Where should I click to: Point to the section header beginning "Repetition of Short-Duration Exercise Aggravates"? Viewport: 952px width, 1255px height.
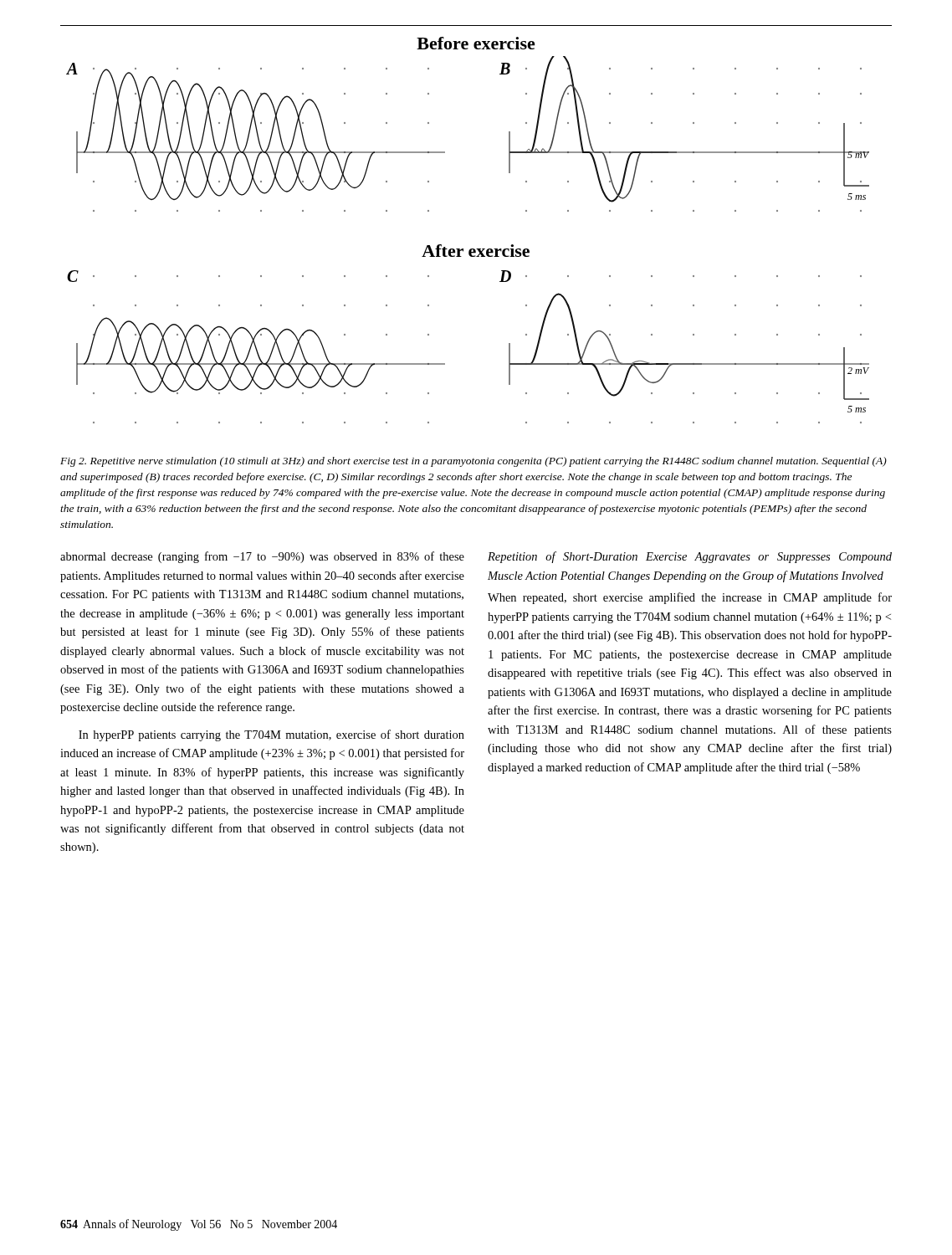[x=690, y=566]
